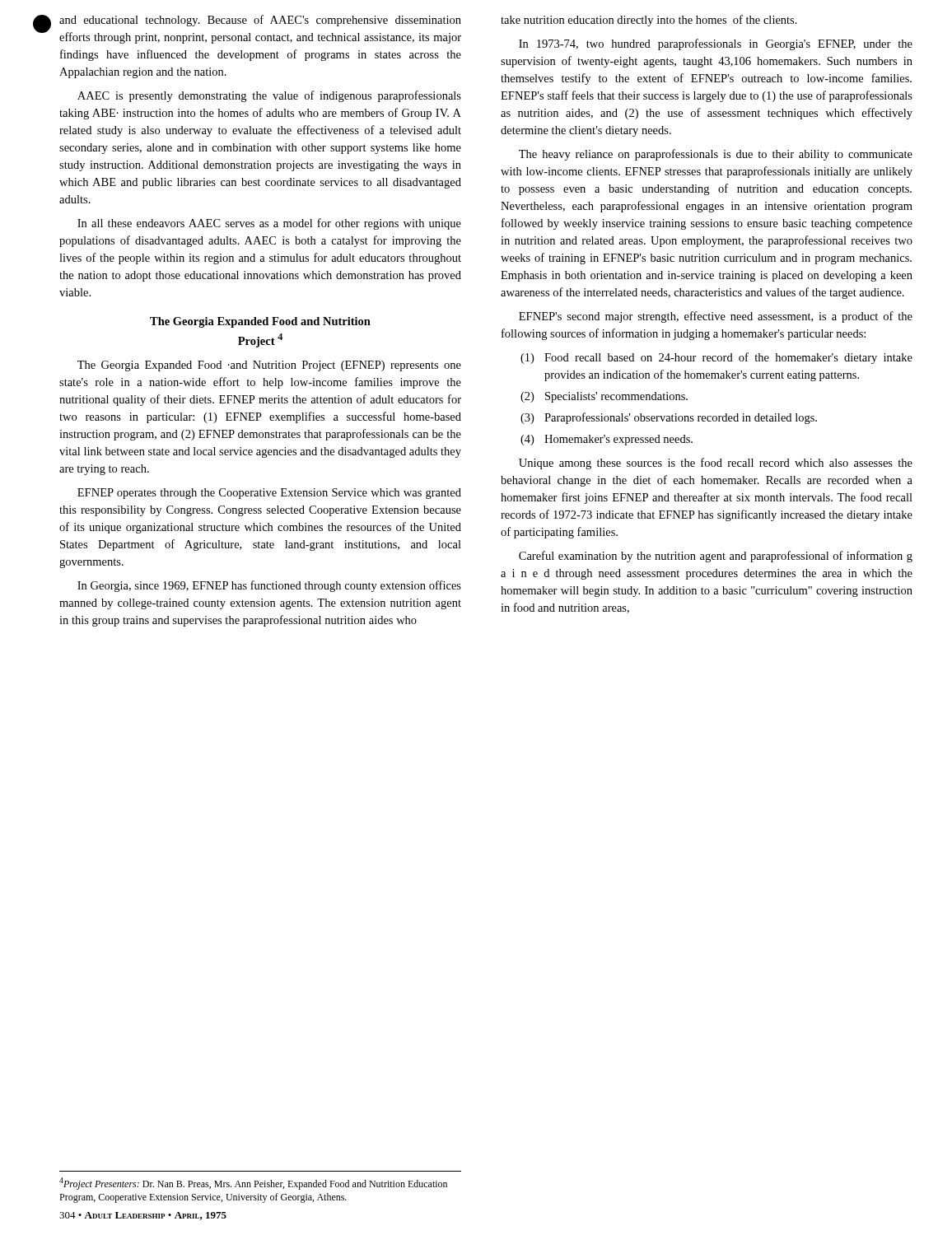Select the text block that reads "EFNEP's second major strength, effective need"
Viewport: 952px width, 1235px height.
[x=707, y=325]
